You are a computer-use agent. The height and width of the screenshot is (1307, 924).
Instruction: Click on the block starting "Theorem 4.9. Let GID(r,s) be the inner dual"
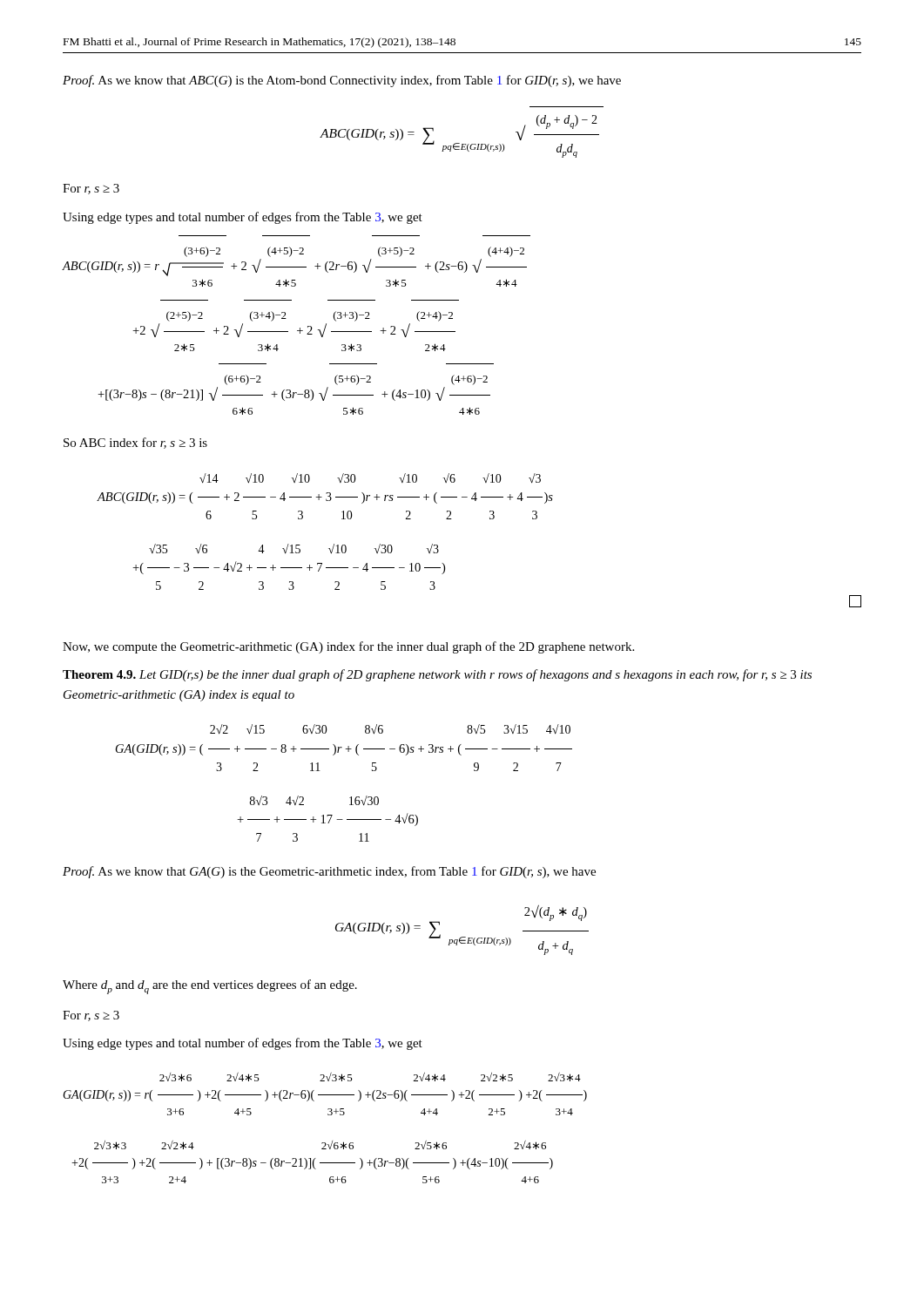pos(438,685)
